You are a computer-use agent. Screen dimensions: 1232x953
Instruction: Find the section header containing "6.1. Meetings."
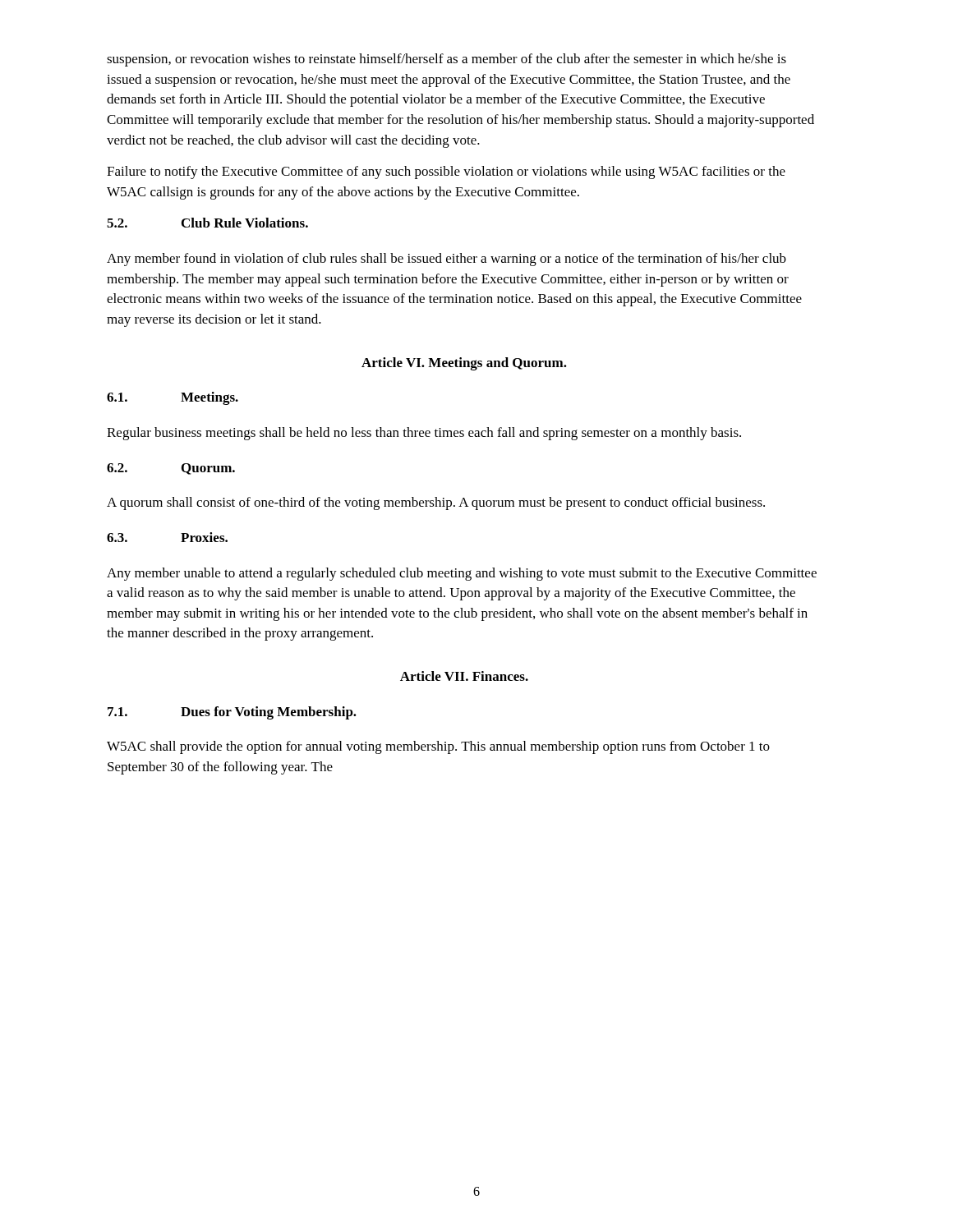pos(173,398)
